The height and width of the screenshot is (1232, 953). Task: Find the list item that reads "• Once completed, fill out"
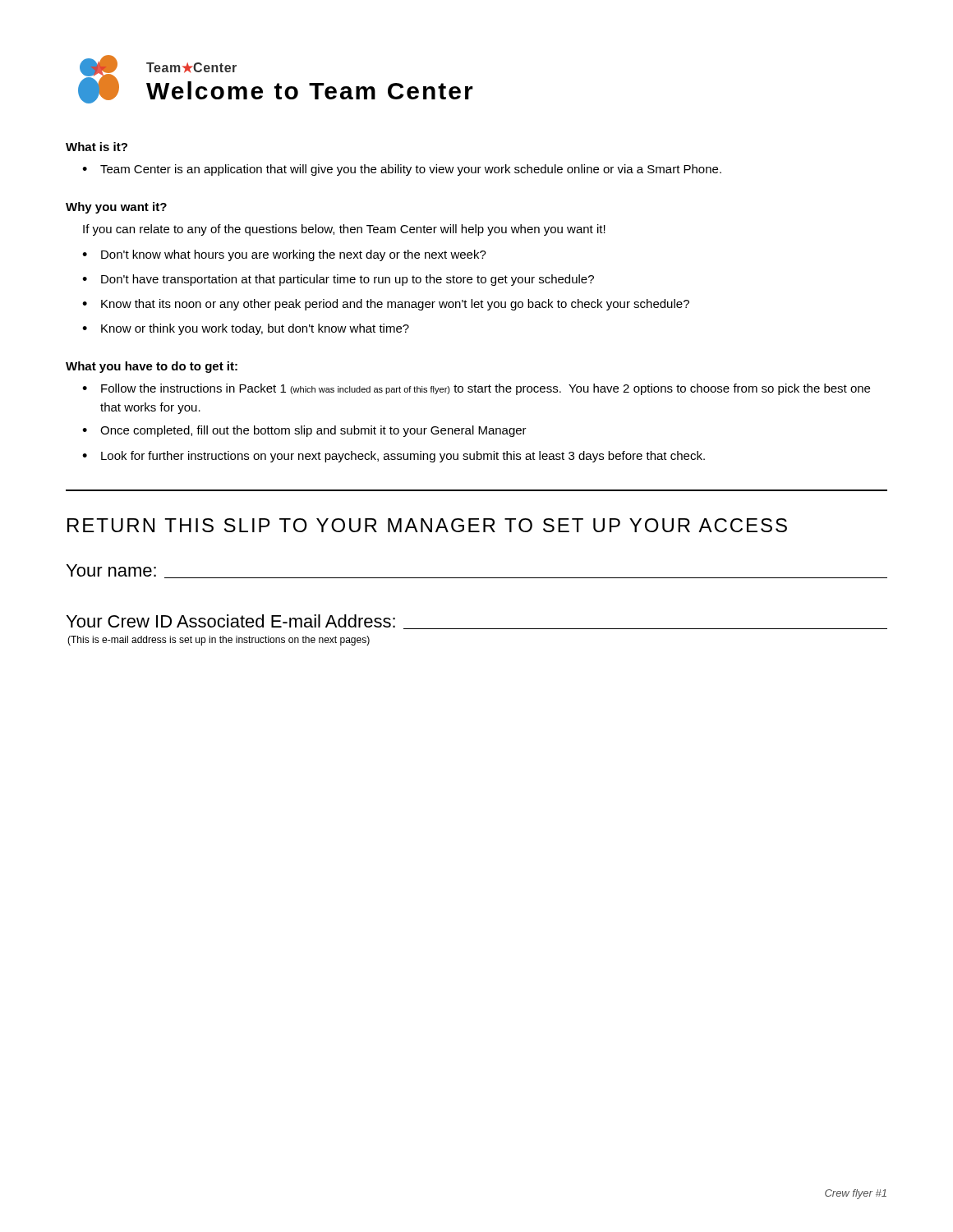(485, 432)
